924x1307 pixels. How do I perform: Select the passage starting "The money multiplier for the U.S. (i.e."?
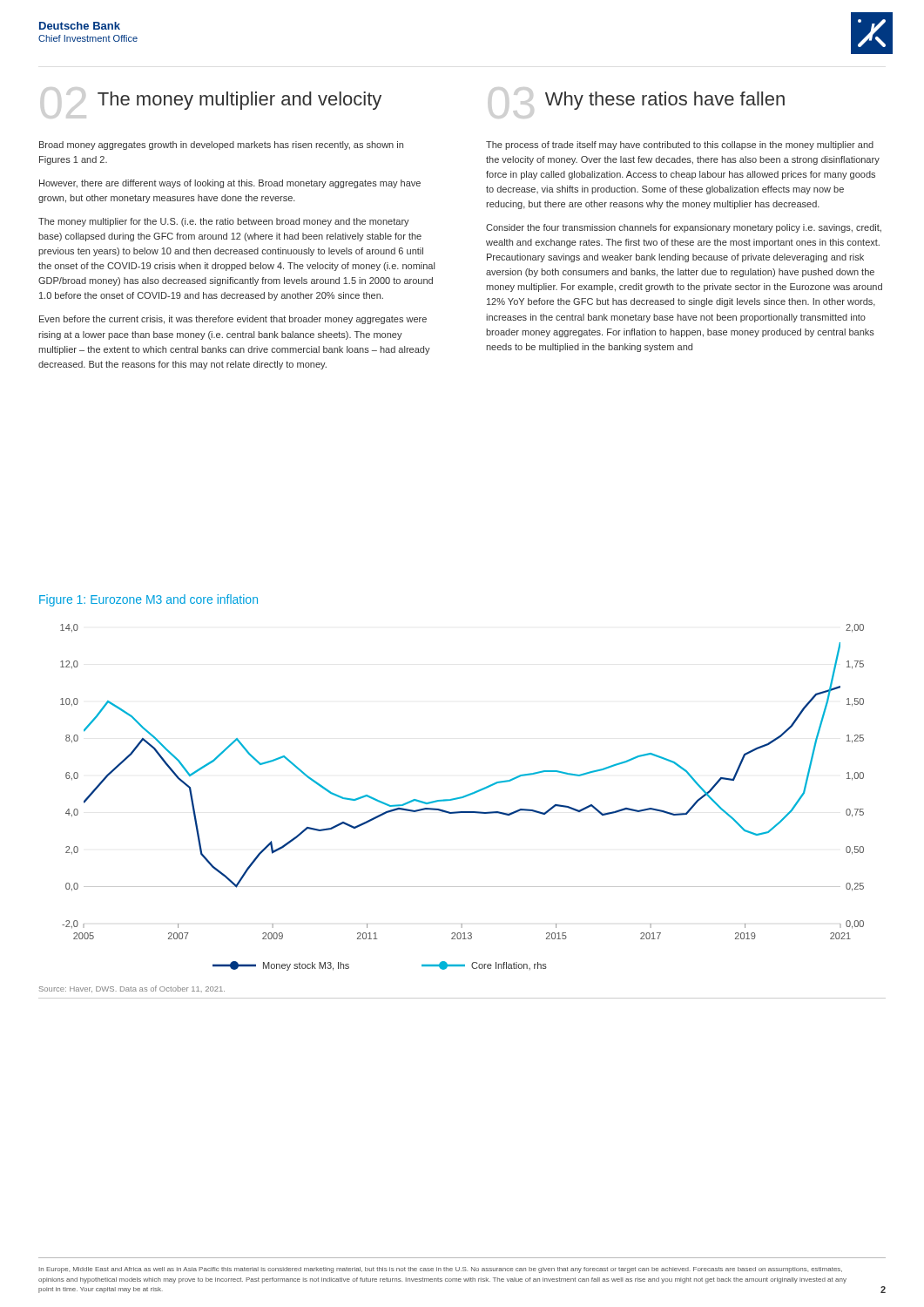(x=237, y=259)
